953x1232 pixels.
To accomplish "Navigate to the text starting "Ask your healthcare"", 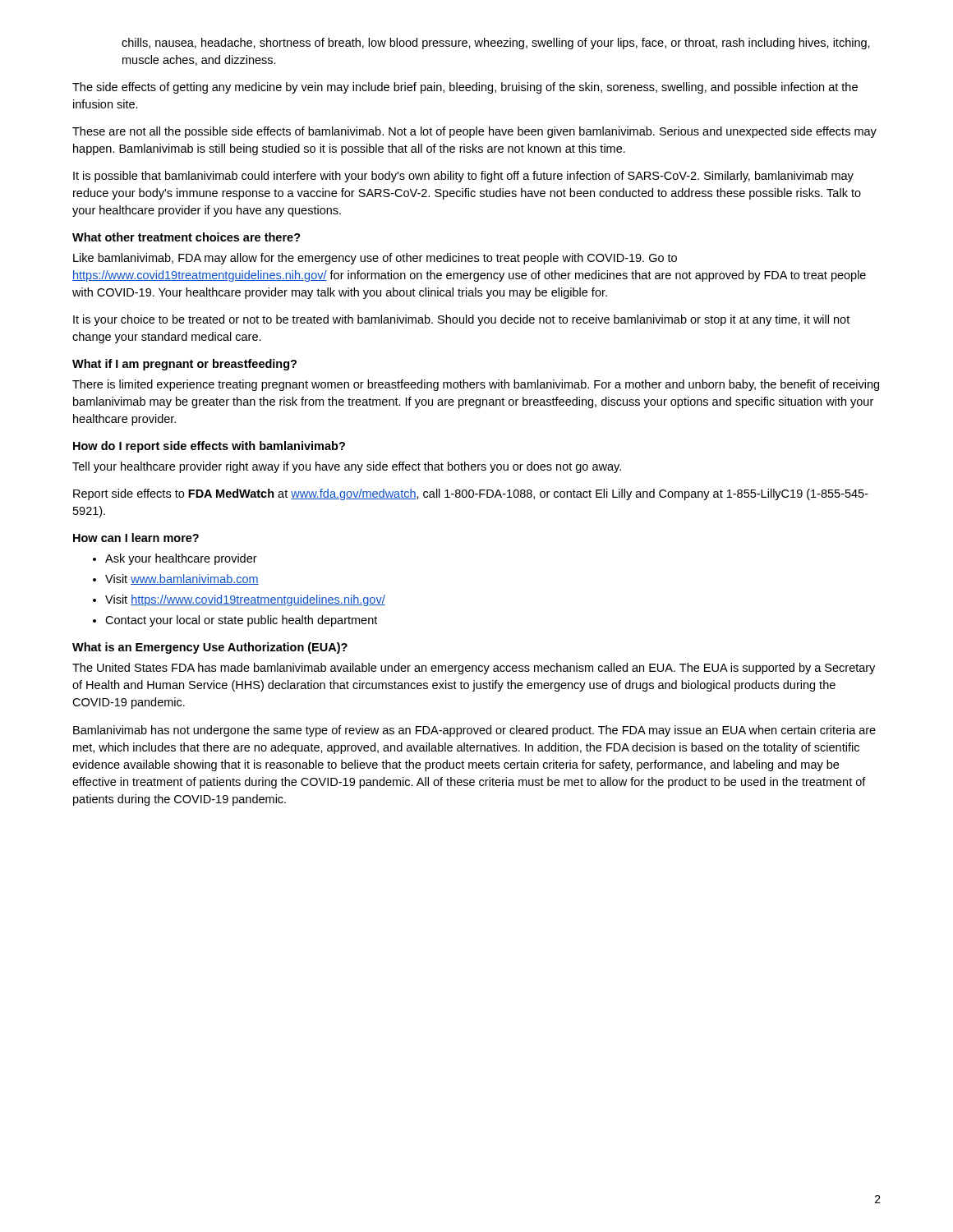I will pos(181,559).
